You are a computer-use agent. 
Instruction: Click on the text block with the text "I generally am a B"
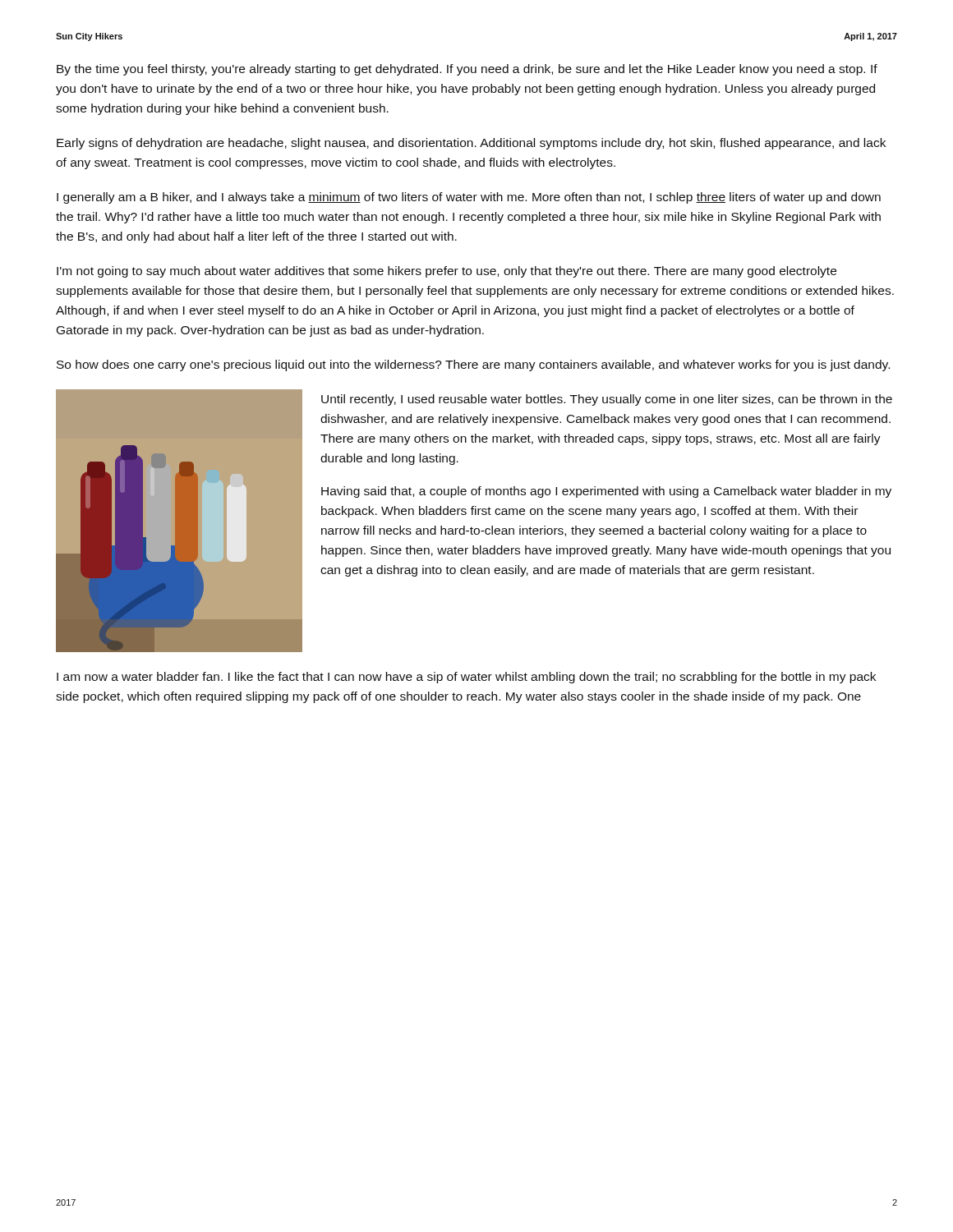pyautogui.click(x=469, y=217)
